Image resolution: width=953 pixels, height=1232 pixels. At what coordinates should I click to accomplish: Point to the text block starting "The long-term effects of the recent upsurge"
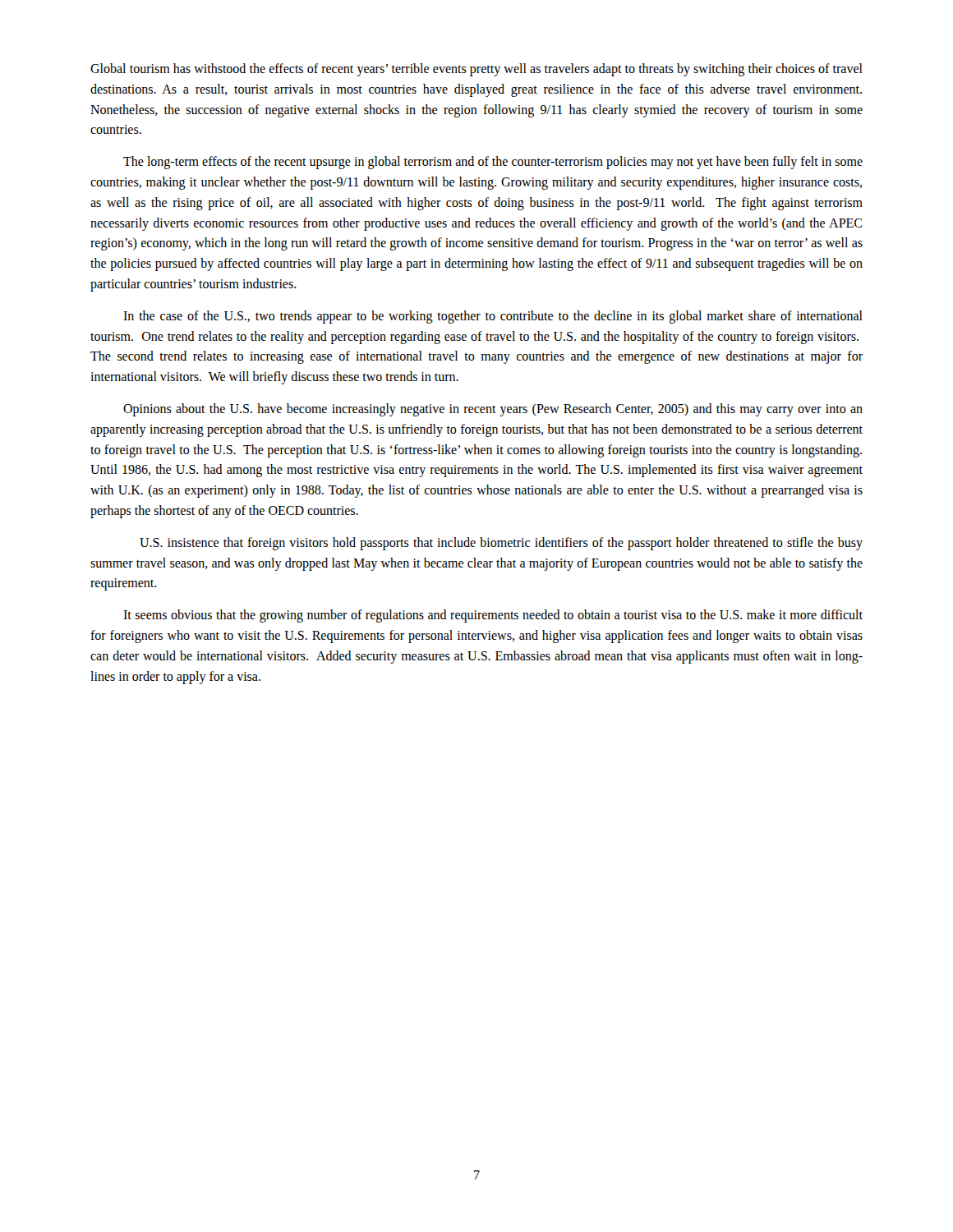476,223
